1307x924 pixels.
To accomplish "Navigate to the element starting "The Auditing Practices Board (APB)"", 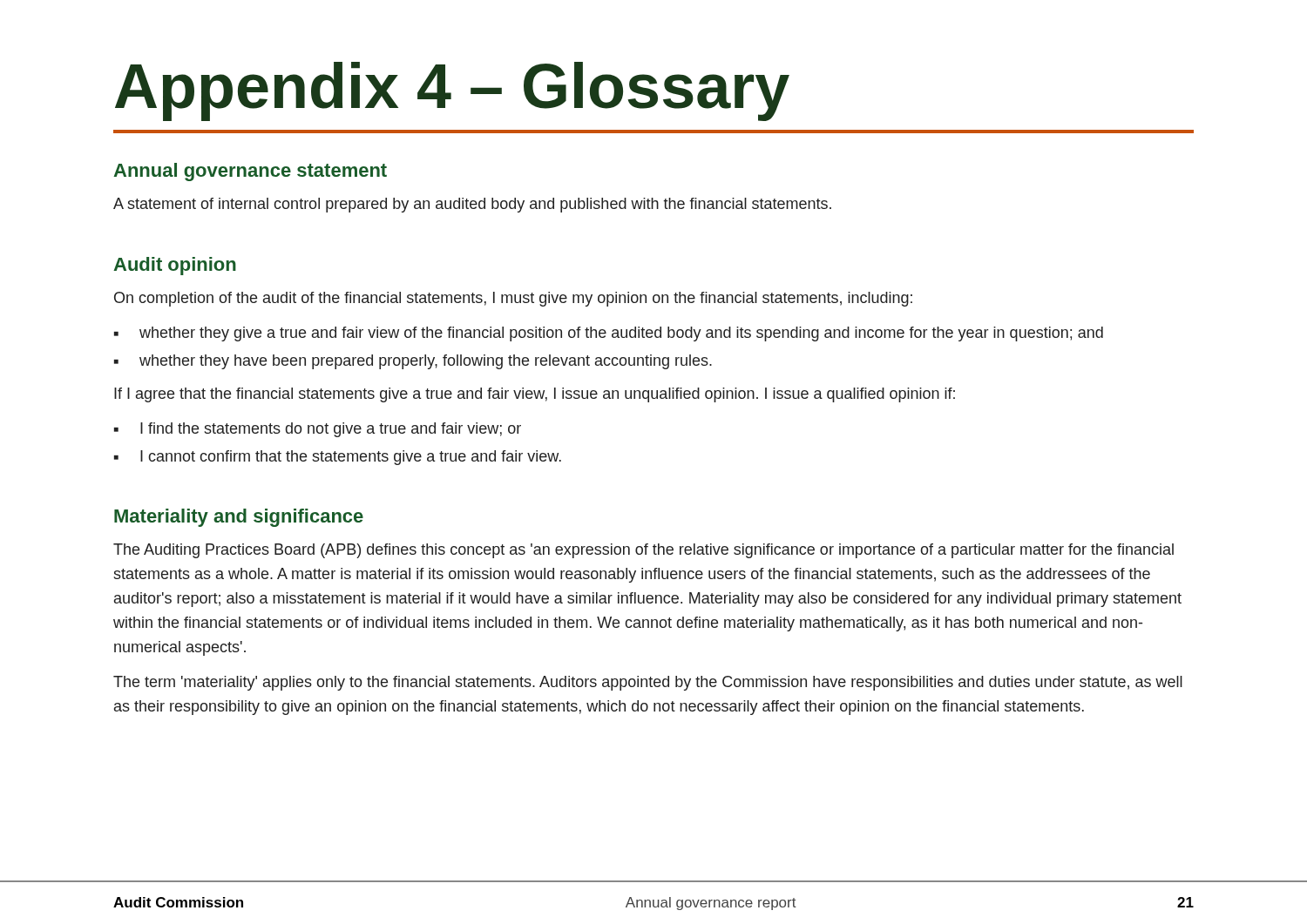I will pyautogui.click(x=647, y=598).
